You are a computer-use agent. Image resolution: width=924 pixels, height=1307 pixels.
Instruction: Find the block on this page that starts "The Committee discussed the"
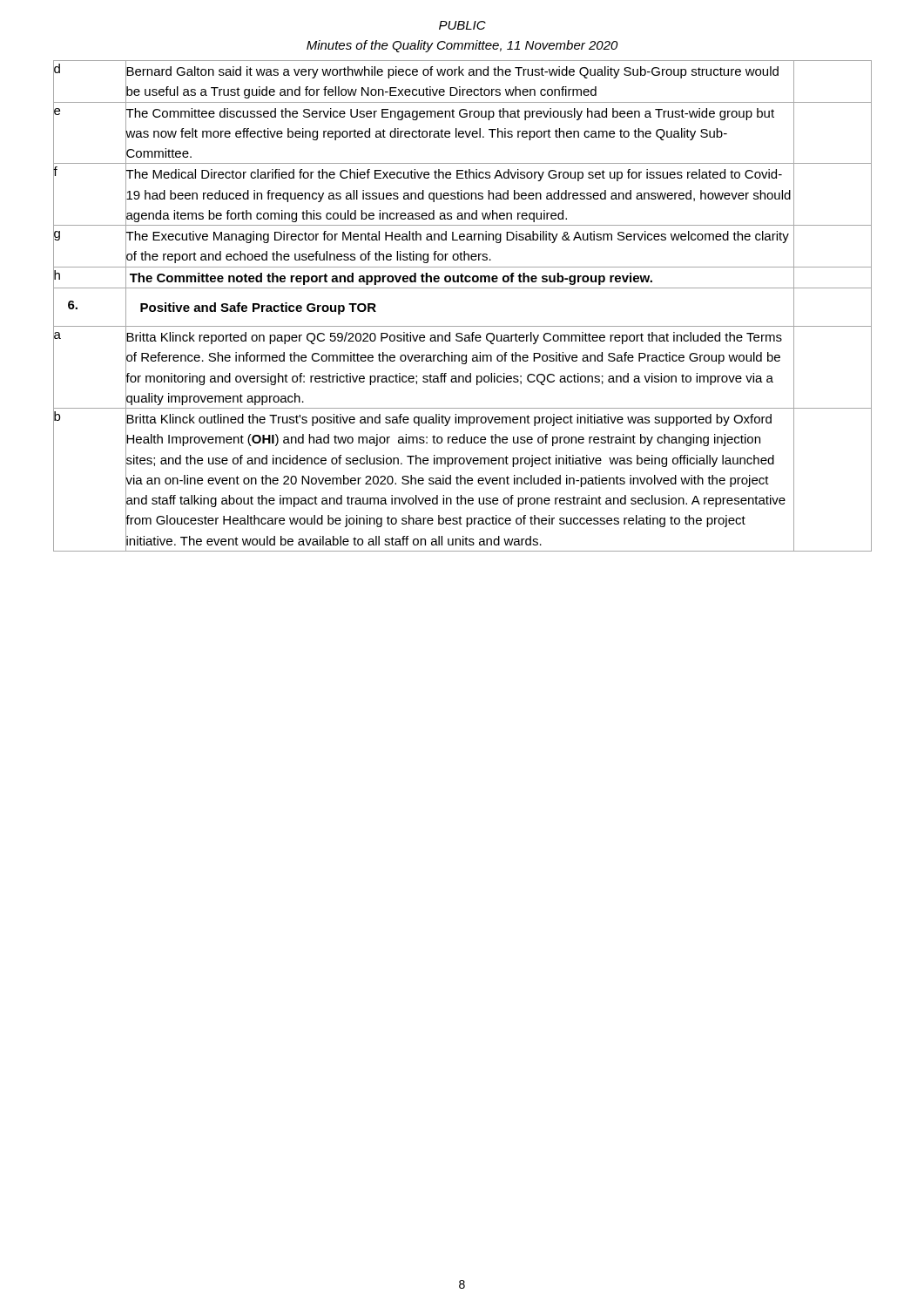450,133
